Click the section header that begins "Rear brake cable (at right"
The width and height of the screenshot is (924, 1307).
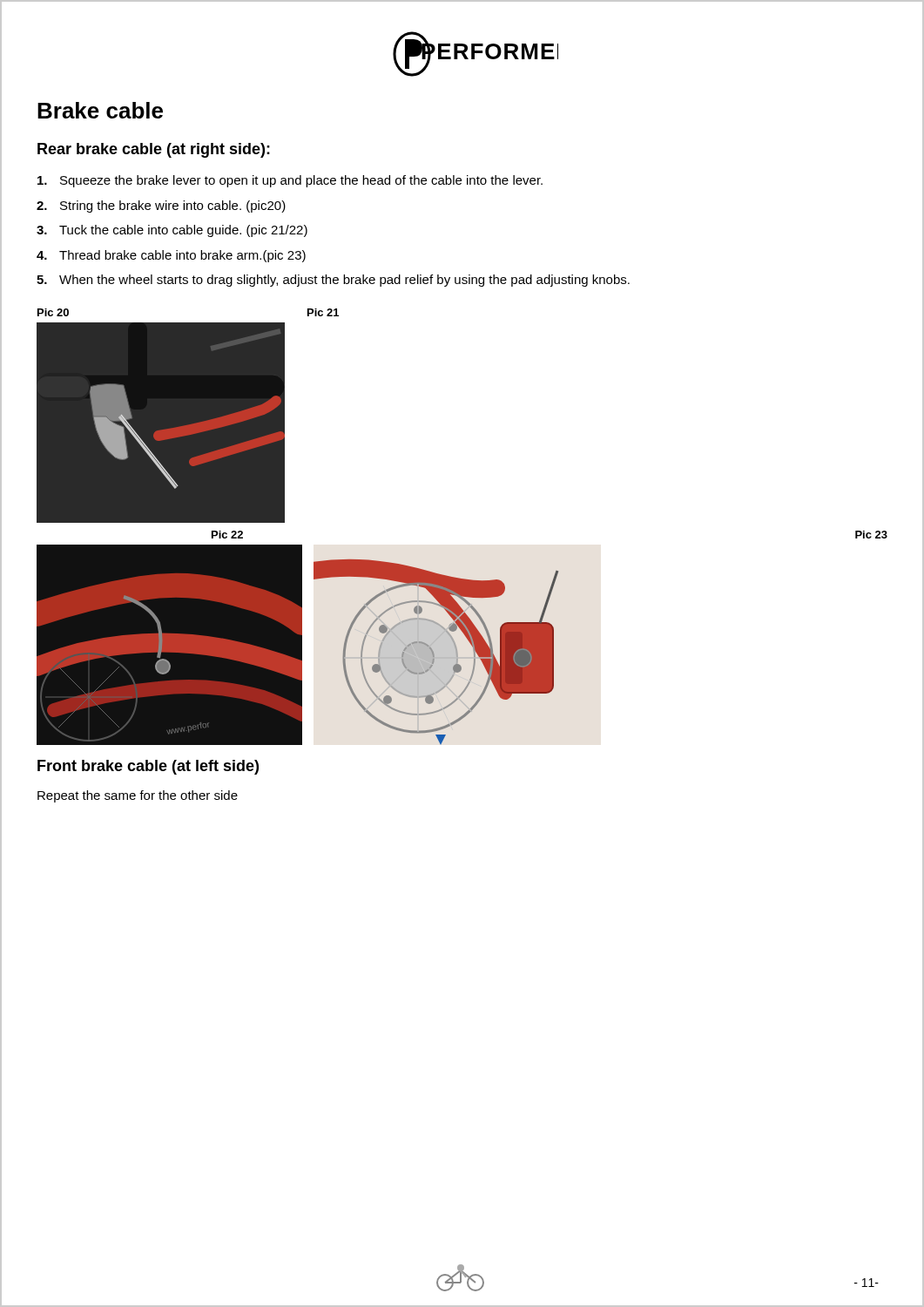pyautogui.click(x=154, y=149)
